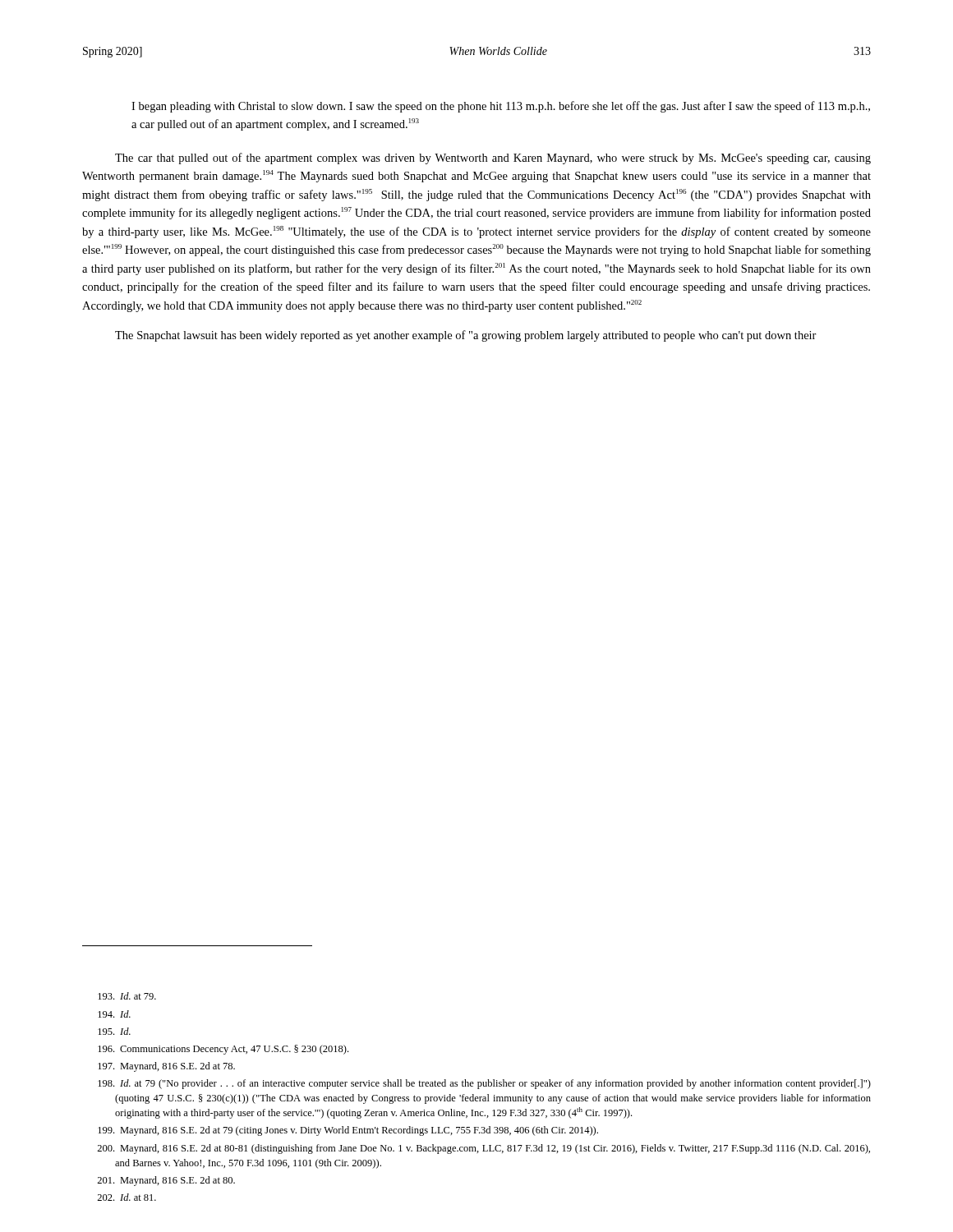Find the footnote containing "Id. at 79."

tap(119, 997)
